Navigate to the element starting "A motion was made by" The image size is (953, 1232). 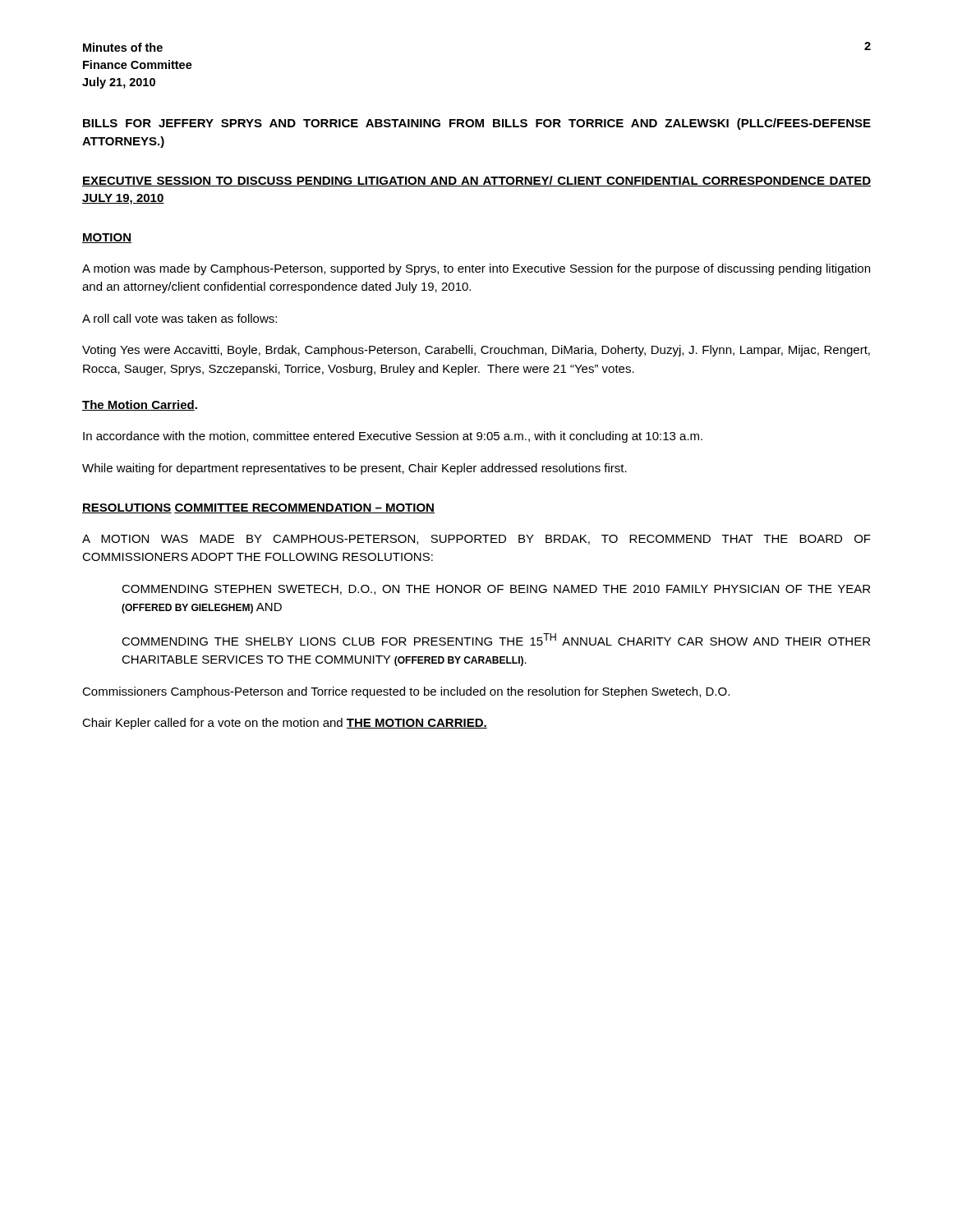pos(476,277)
